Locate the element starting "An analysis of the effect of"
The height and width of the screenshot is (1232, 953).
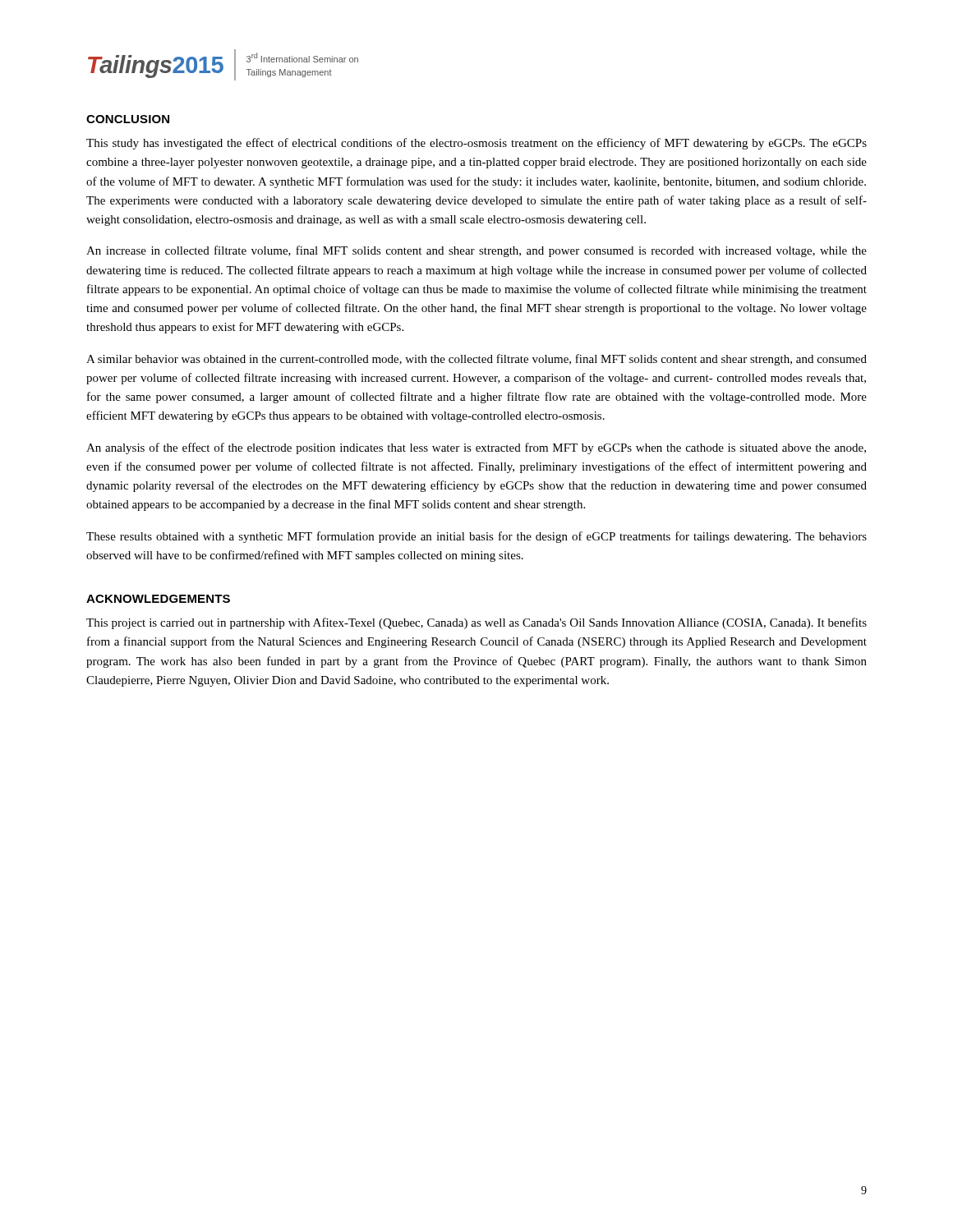pyautogui.click(x=476, y=476)
